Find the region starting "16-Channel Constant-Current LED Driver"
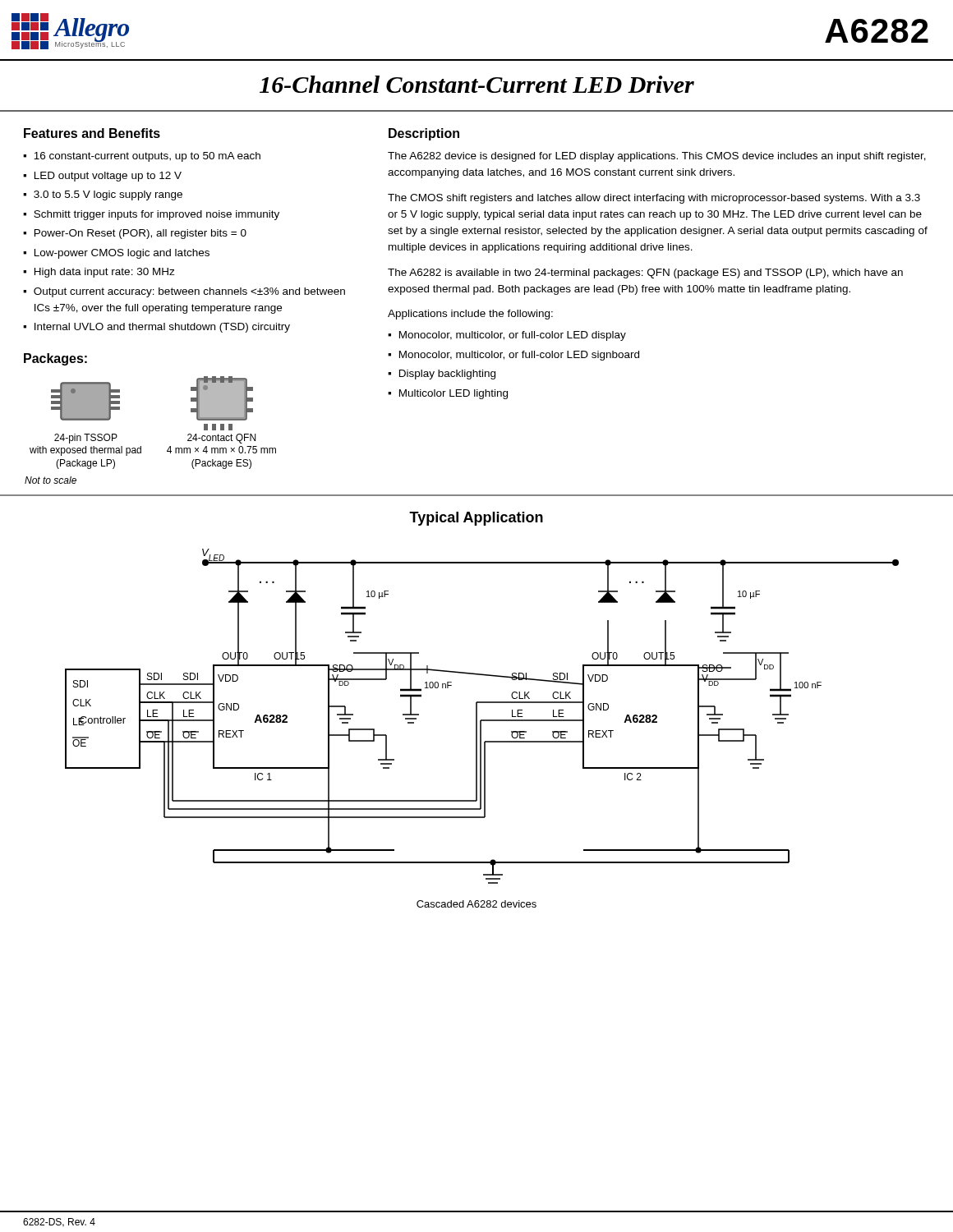953x1232 pixels. pyautogui.click(x=476, y=84)
